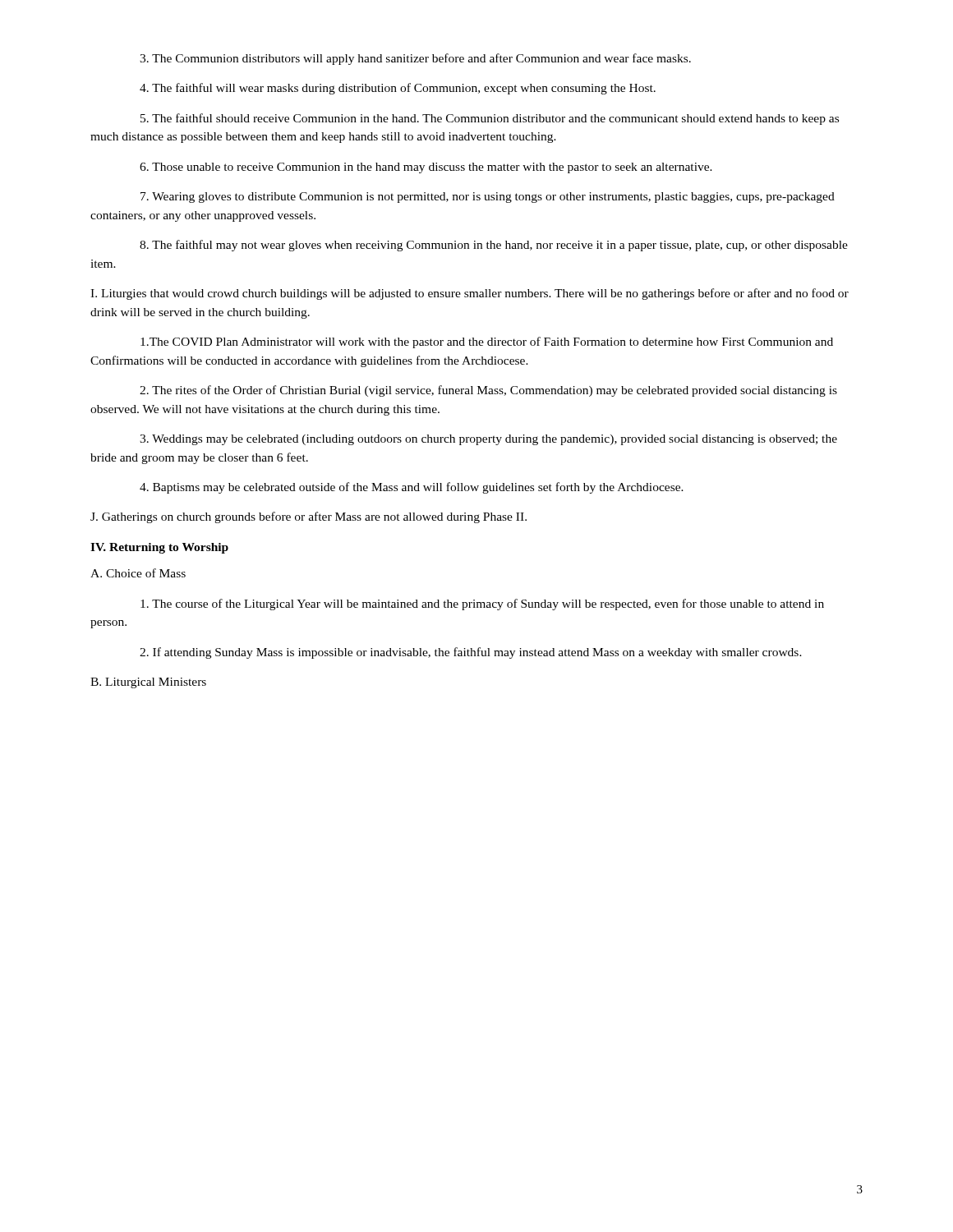953x1232 pixels.
Task: Navigate to the text starting "3. Weddings may be celebrated (including outdoors on"
Action: [464, 447]
